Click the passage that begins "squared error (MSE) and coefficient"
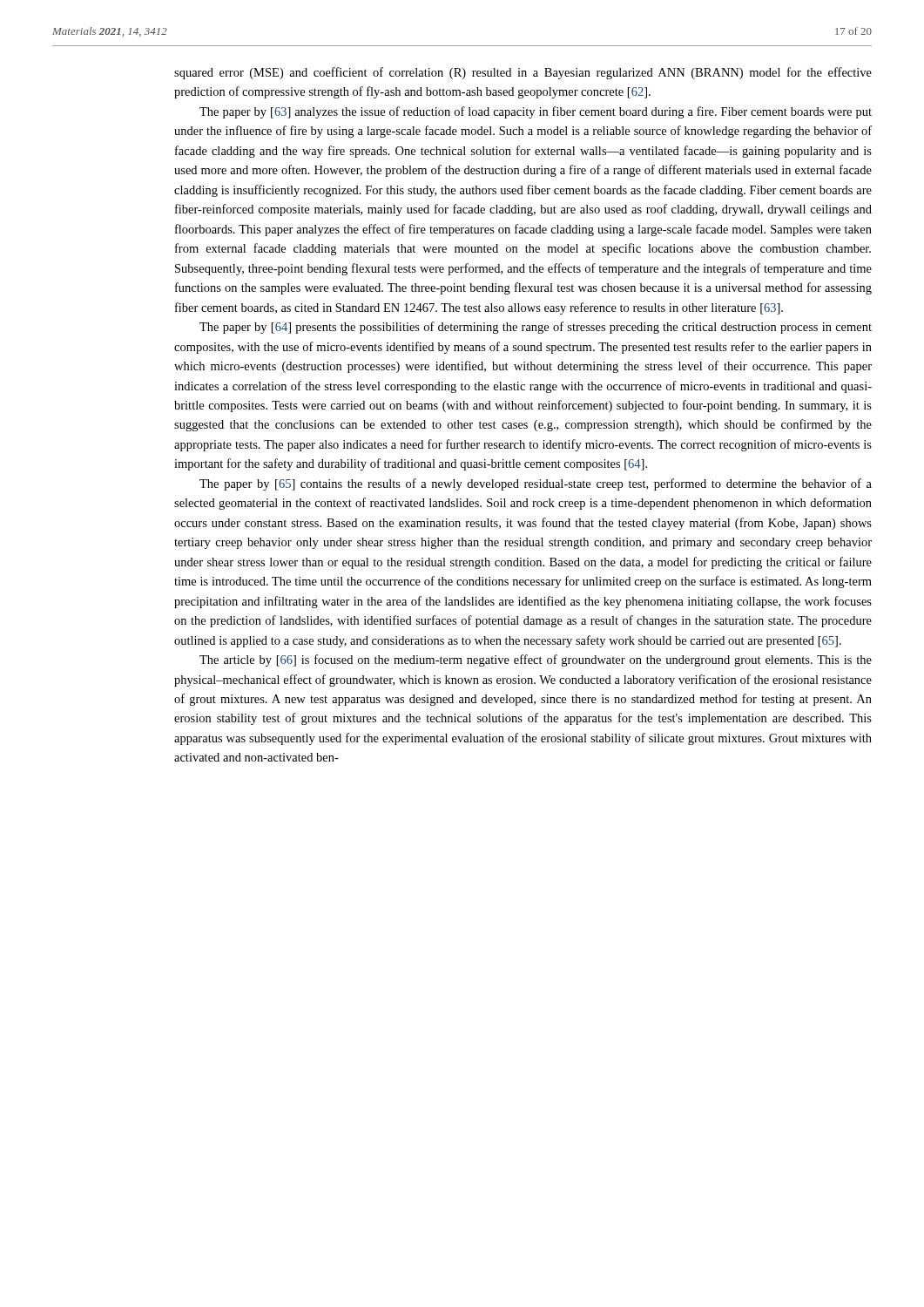924x1307 pixels. (x=523, y=82)
